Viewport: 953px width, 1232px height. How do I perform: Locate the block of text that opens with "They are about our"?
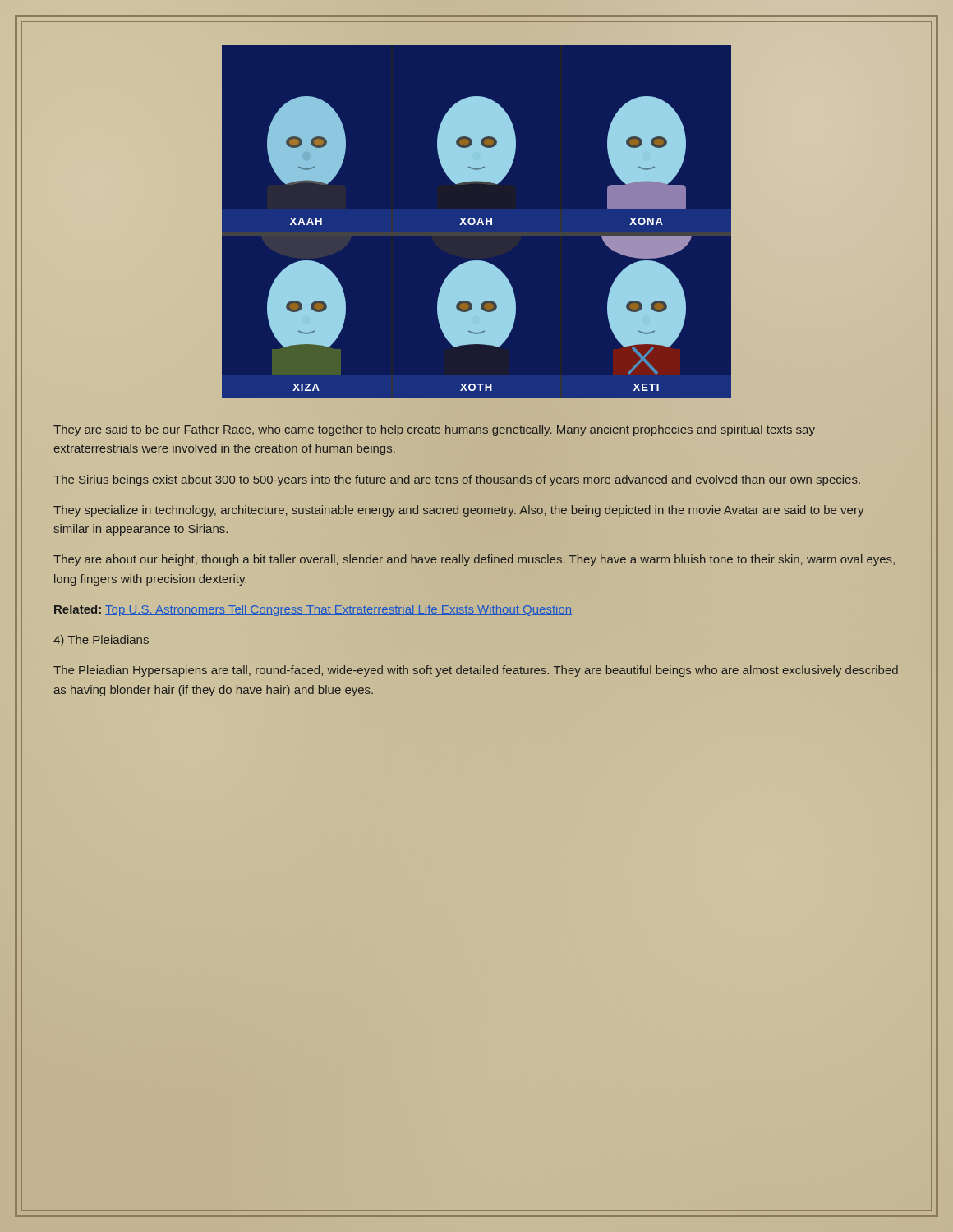click(475, 569)
